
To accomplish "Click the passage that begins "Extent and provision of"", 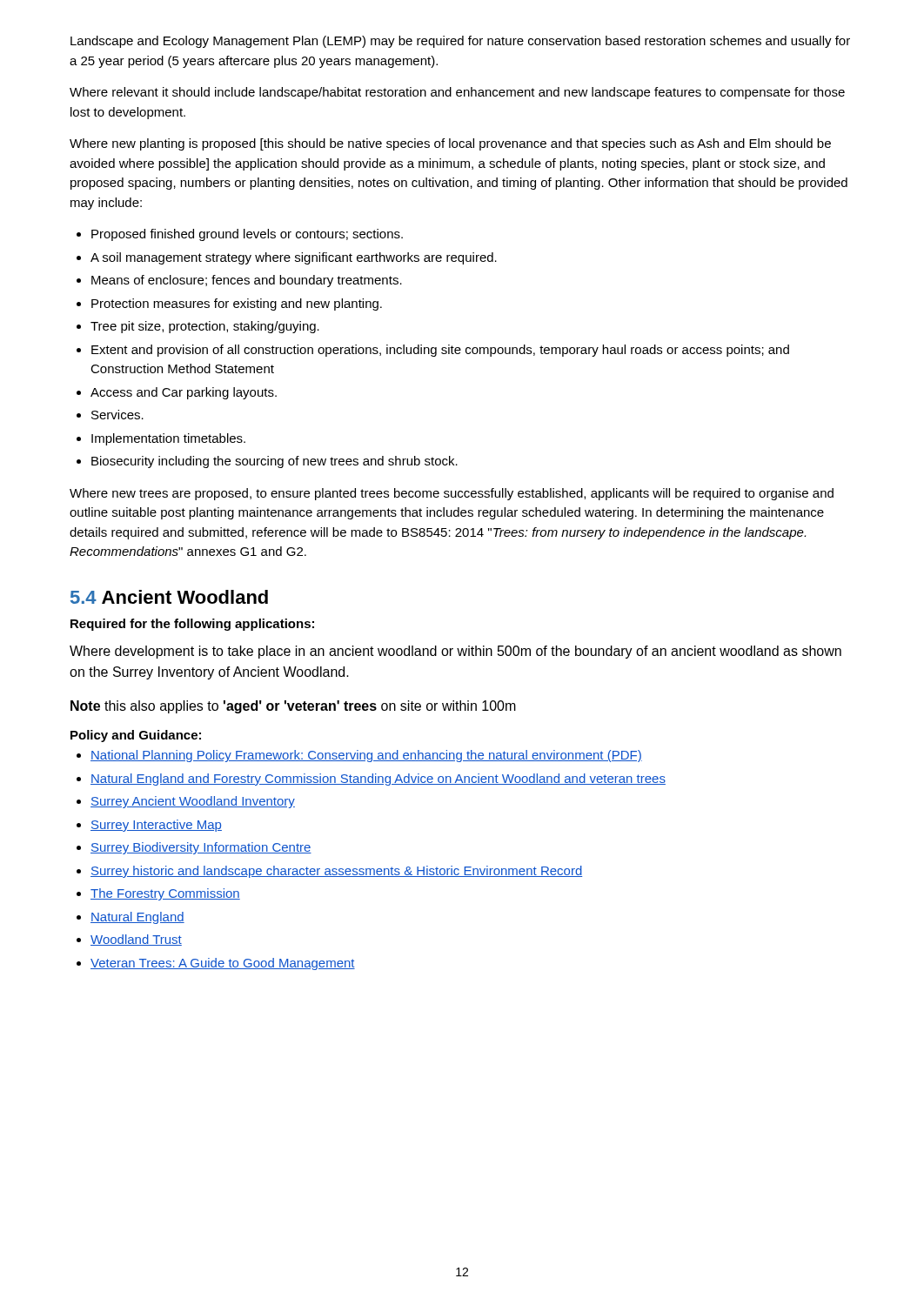I will pos(440,359).
